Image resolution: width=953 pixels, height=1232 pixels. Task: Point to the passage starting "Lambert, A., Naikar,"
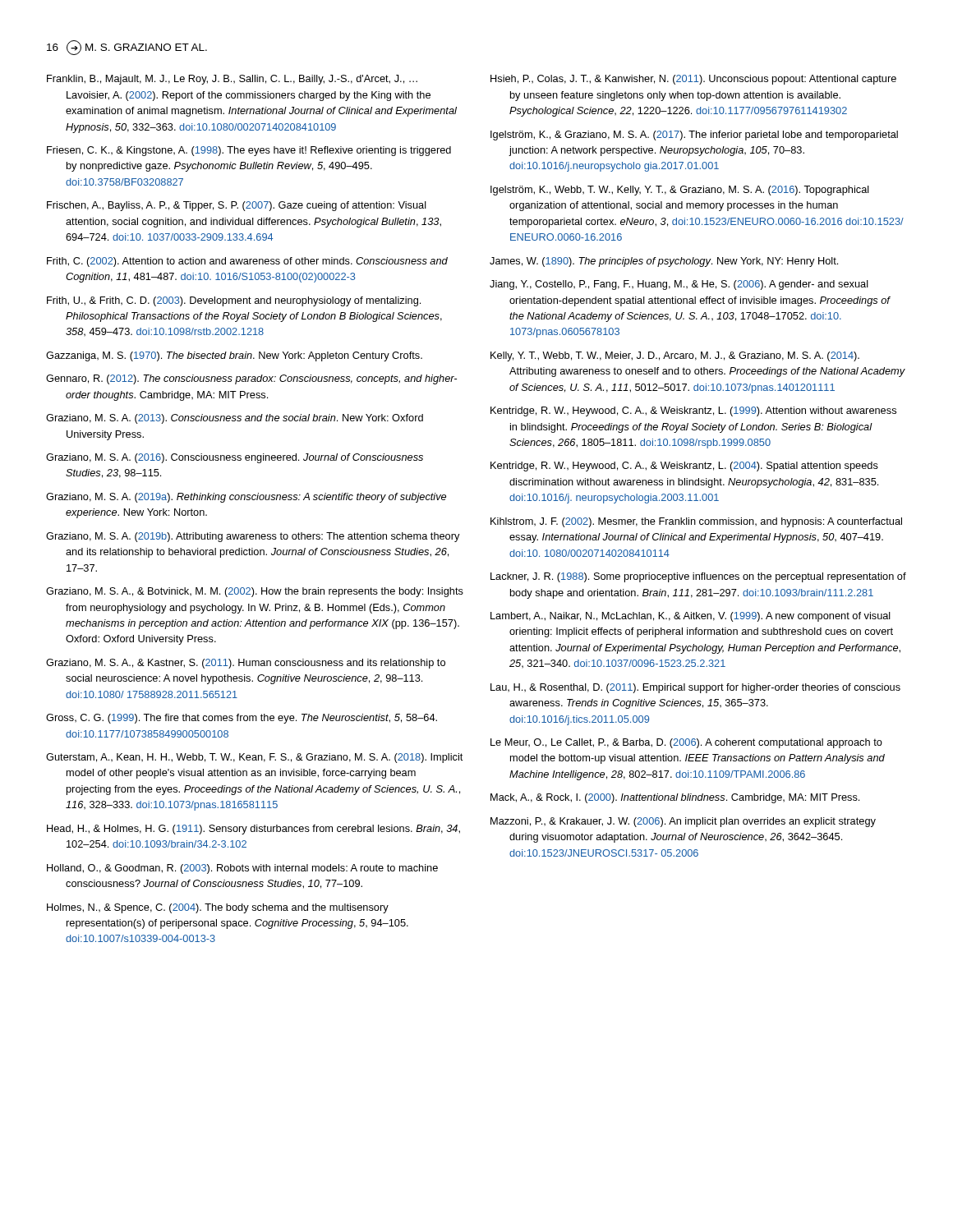pyautogui.click(x=695, y=639)
